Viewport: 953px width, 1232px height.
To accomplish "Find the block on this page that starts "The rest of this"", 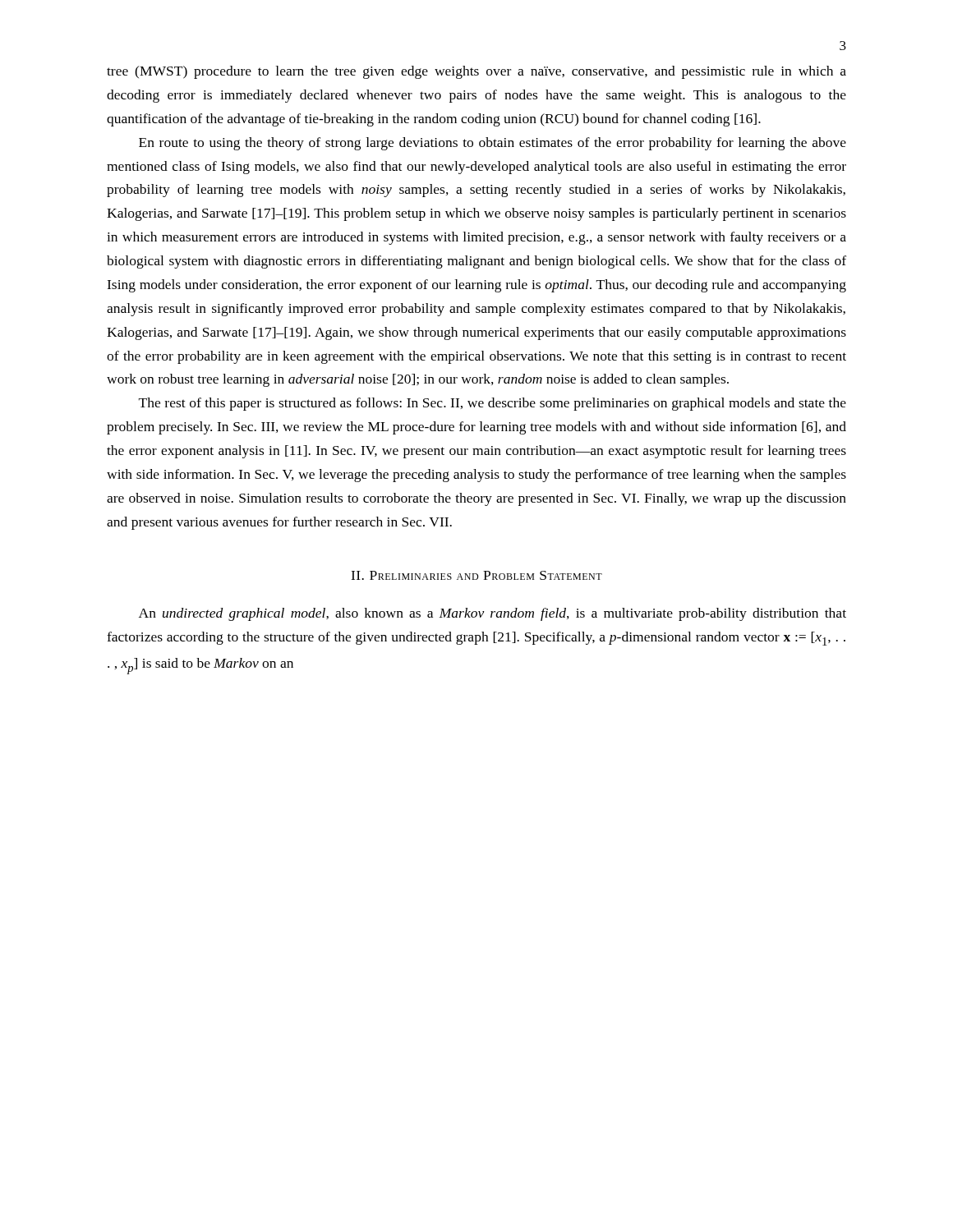I will tap(476, 462).
